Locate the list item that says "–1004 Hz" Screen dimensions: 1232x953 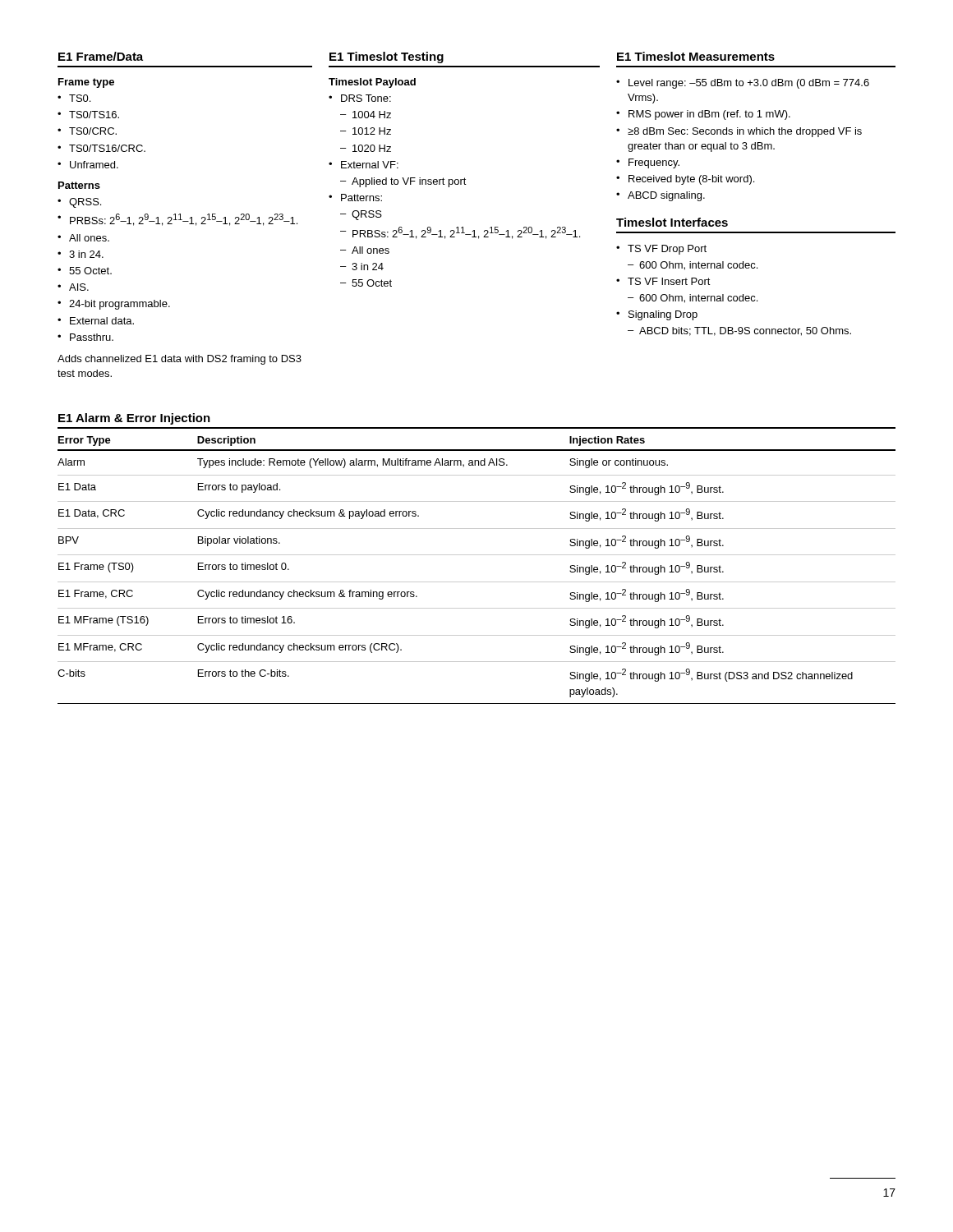coord(366,115)
